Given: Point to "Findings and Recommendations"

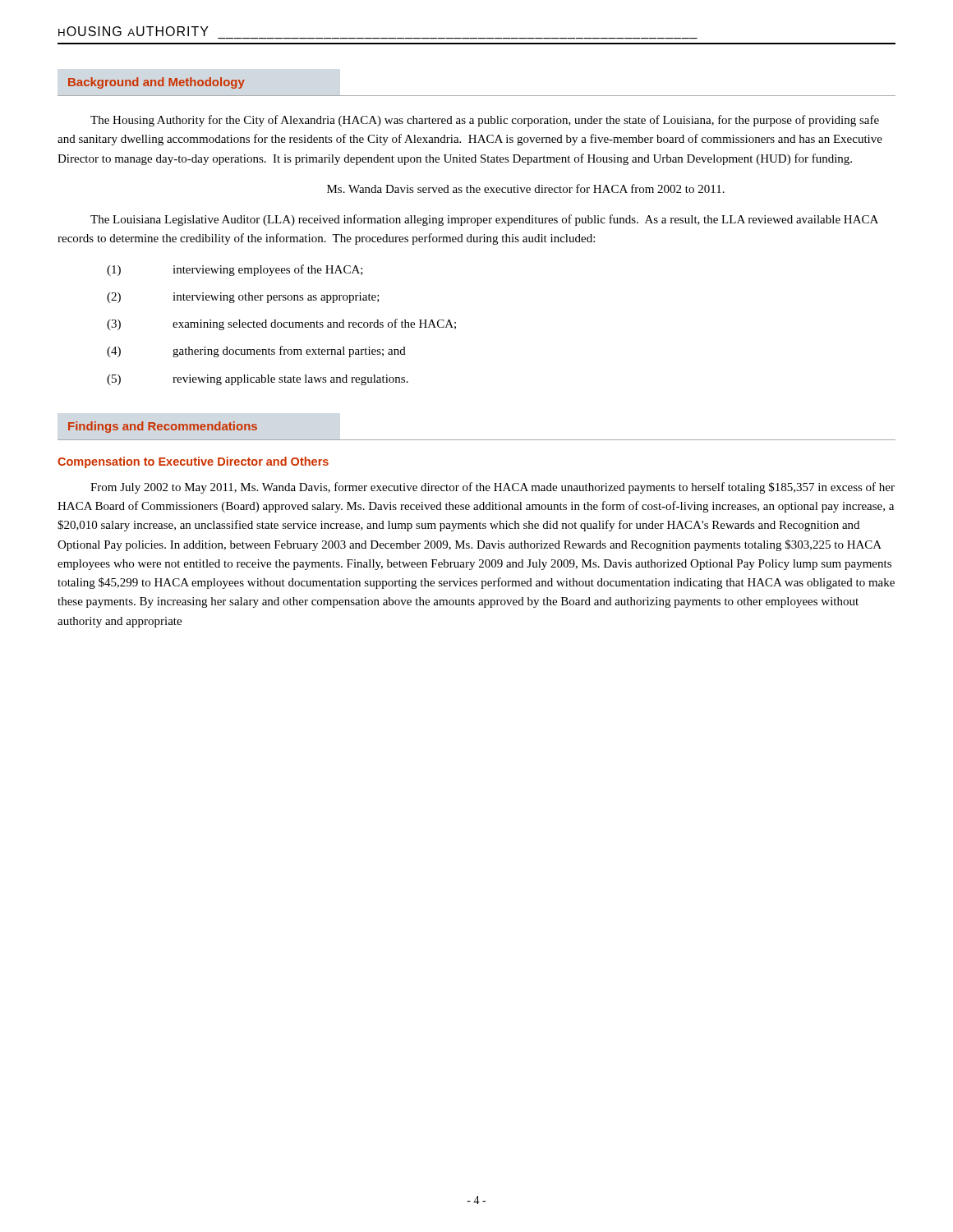Looking at the screenshot, I should point(199,426).
